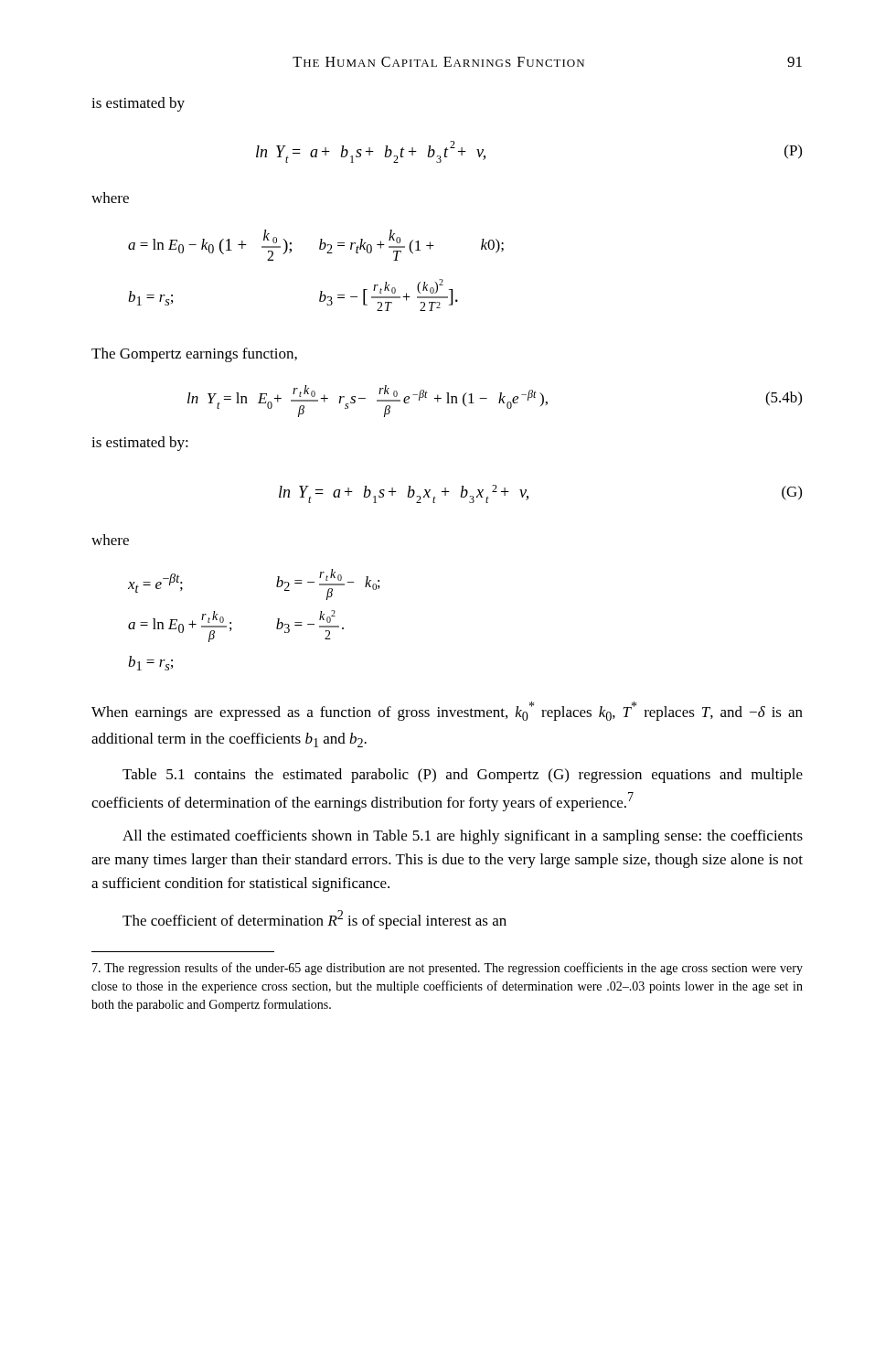Image resolution: width=885 pixels, height=1372 pixels.
Task: Find the block on this page that starts "When earnings are expressed"
Action: click(447, 725)
